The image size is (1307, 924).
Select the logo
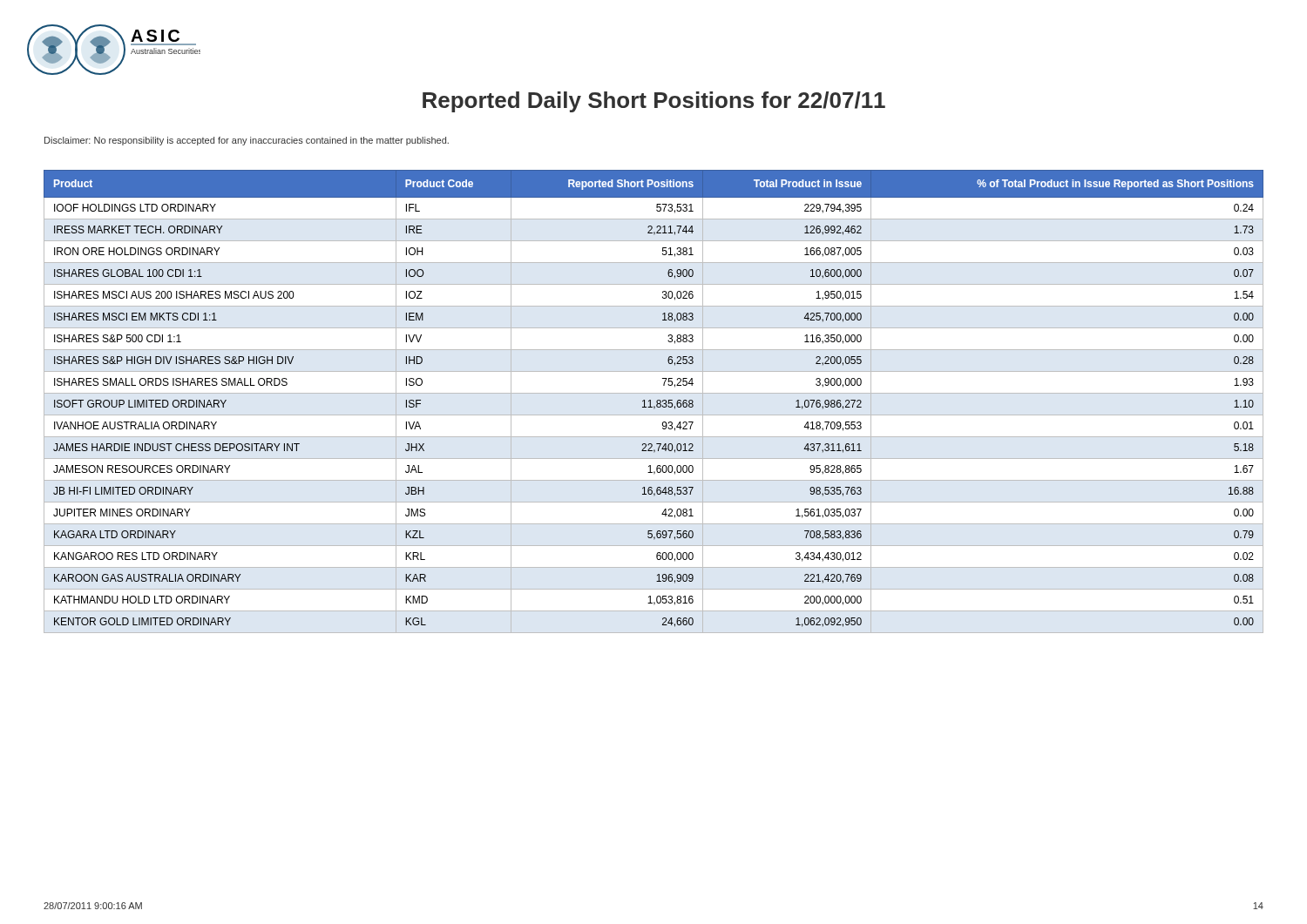[x=113, y=50]
